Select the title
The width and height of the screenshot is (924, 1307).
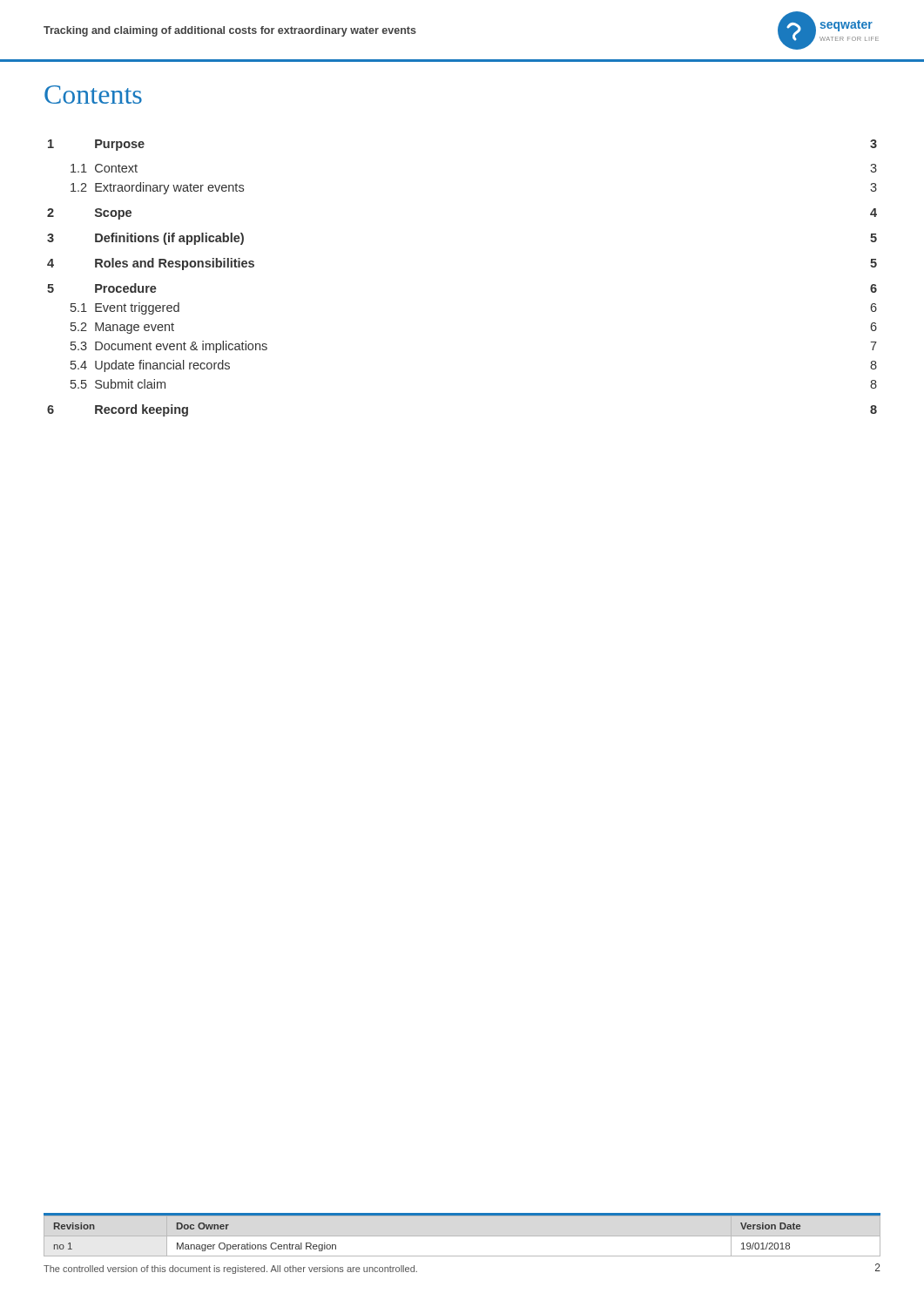click(x=93, y=94)
